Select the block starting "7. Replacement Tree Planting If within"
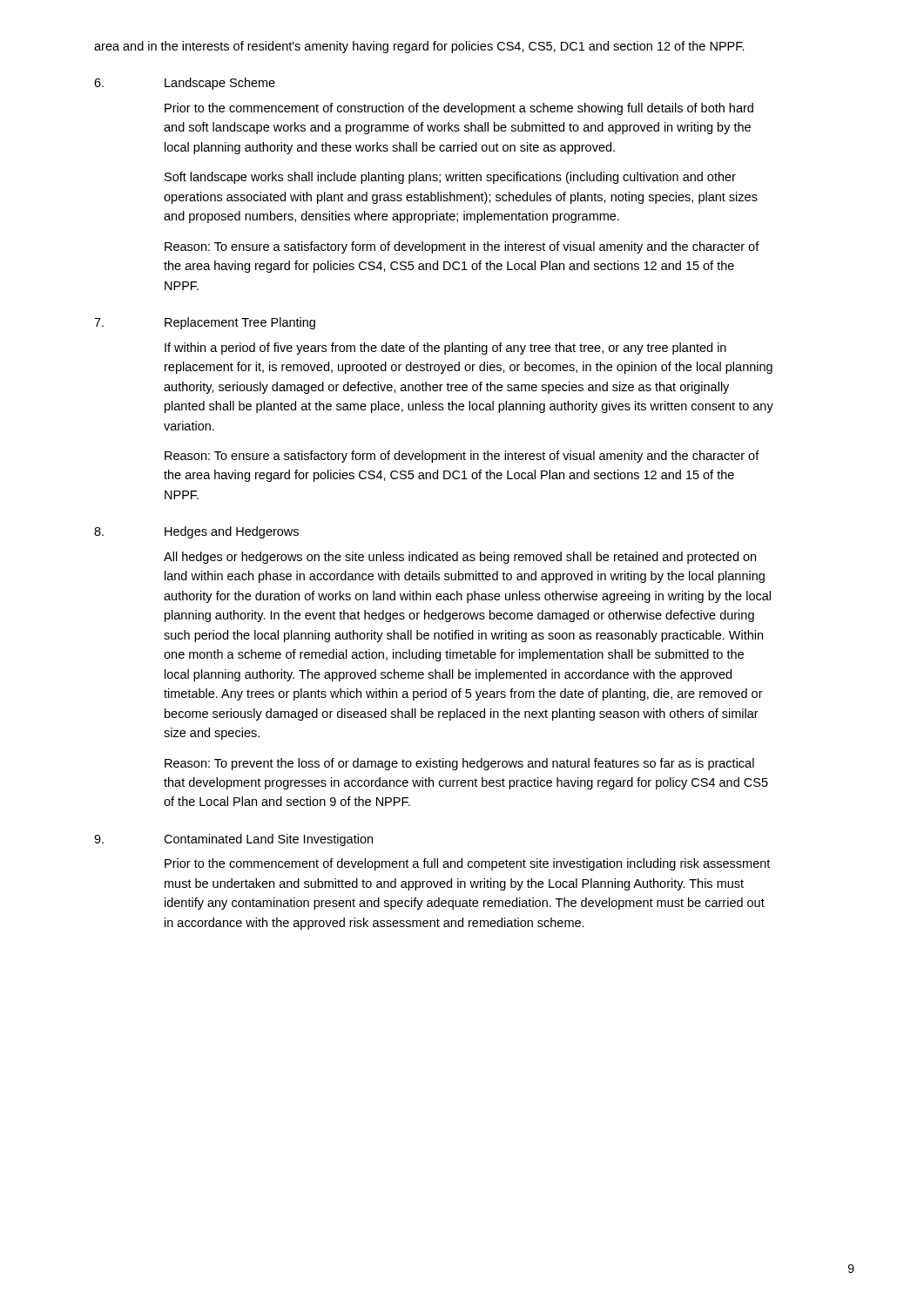The width and height of the screenshot is (924, 1307). click(434, 416)
